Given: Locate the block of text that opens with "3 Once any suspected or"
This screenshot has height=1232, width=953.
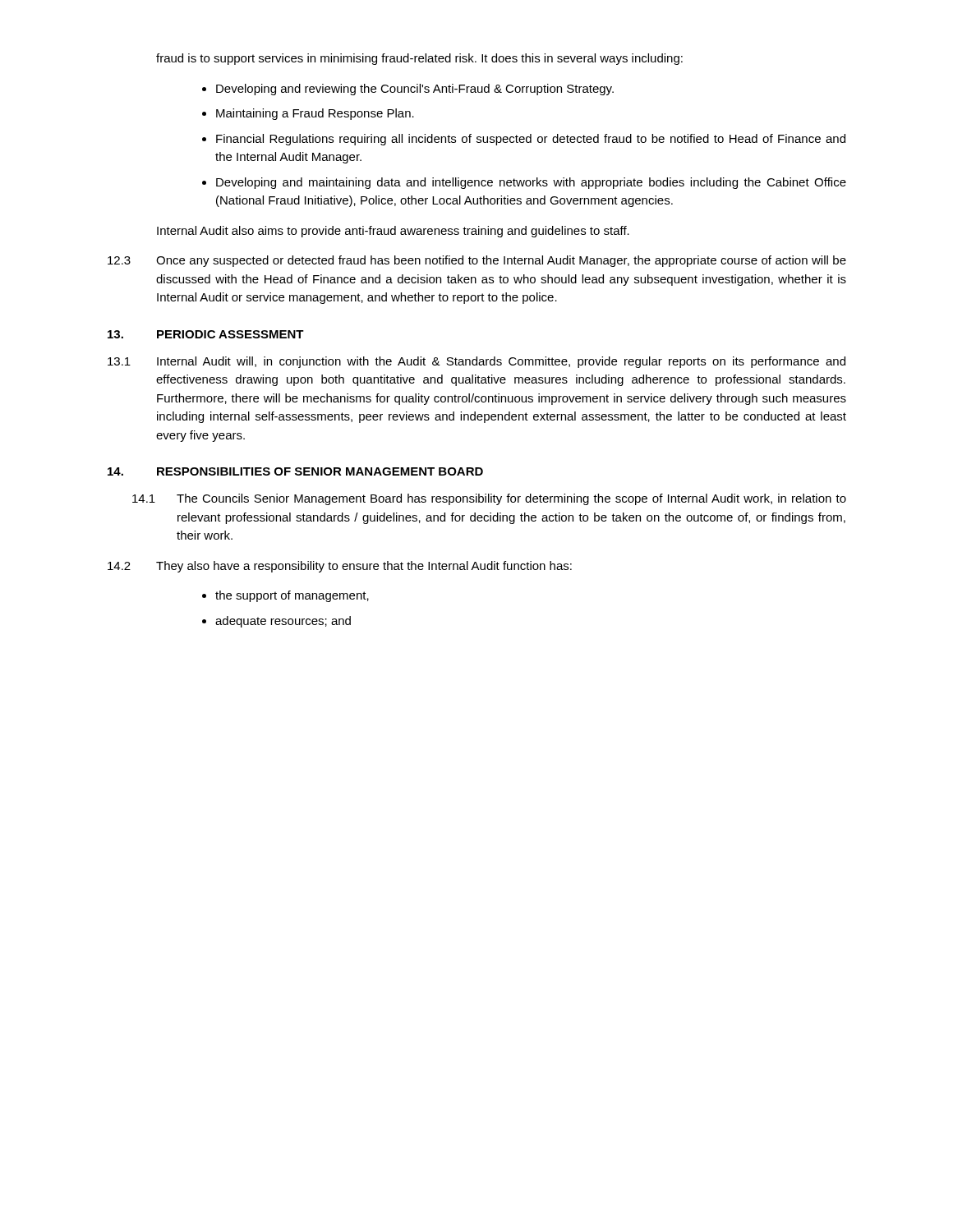Looking at the screenshot, I should [476, 279].
